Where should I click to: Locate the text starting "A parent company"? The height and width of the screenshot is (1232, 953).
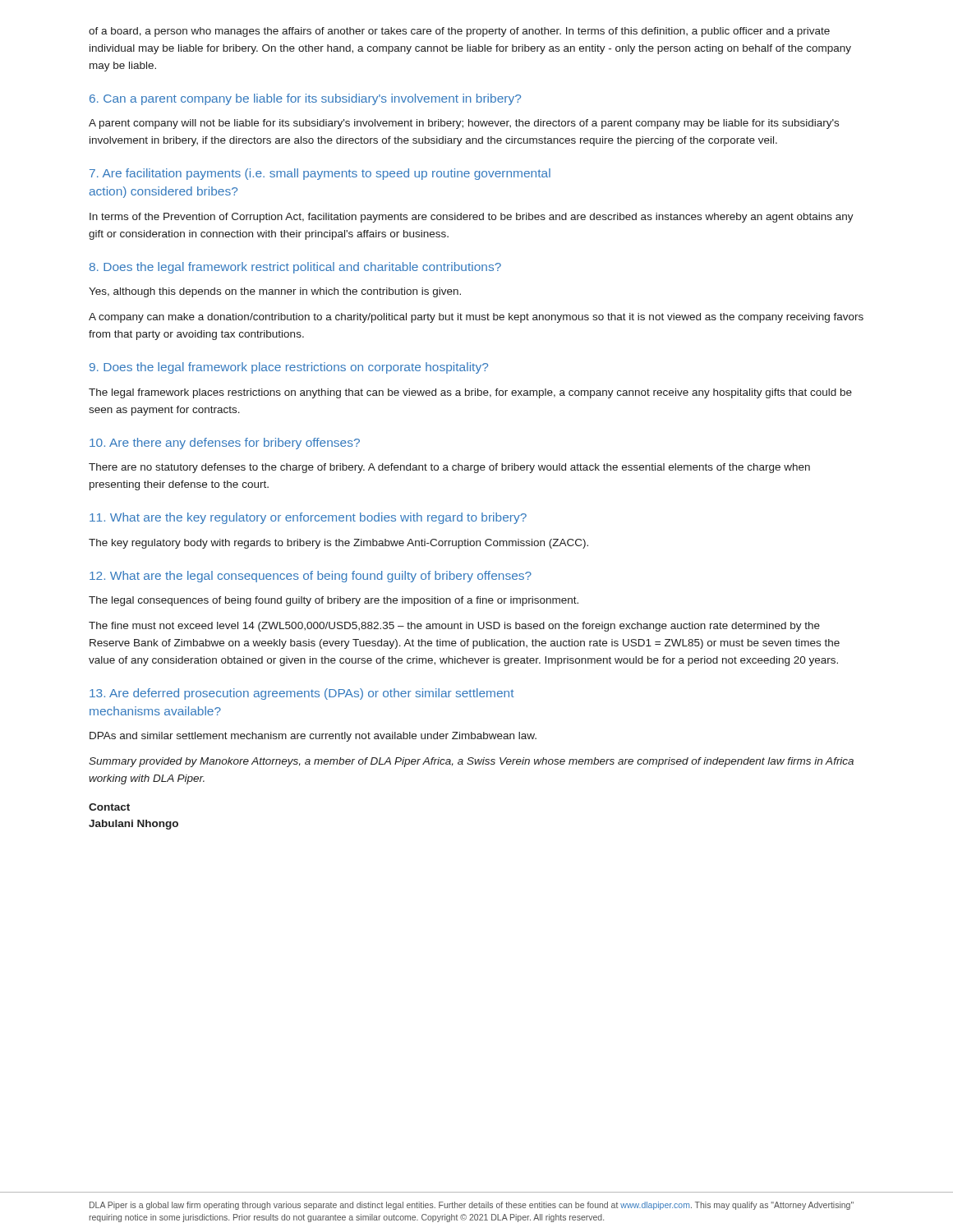[x=464, y=132]
